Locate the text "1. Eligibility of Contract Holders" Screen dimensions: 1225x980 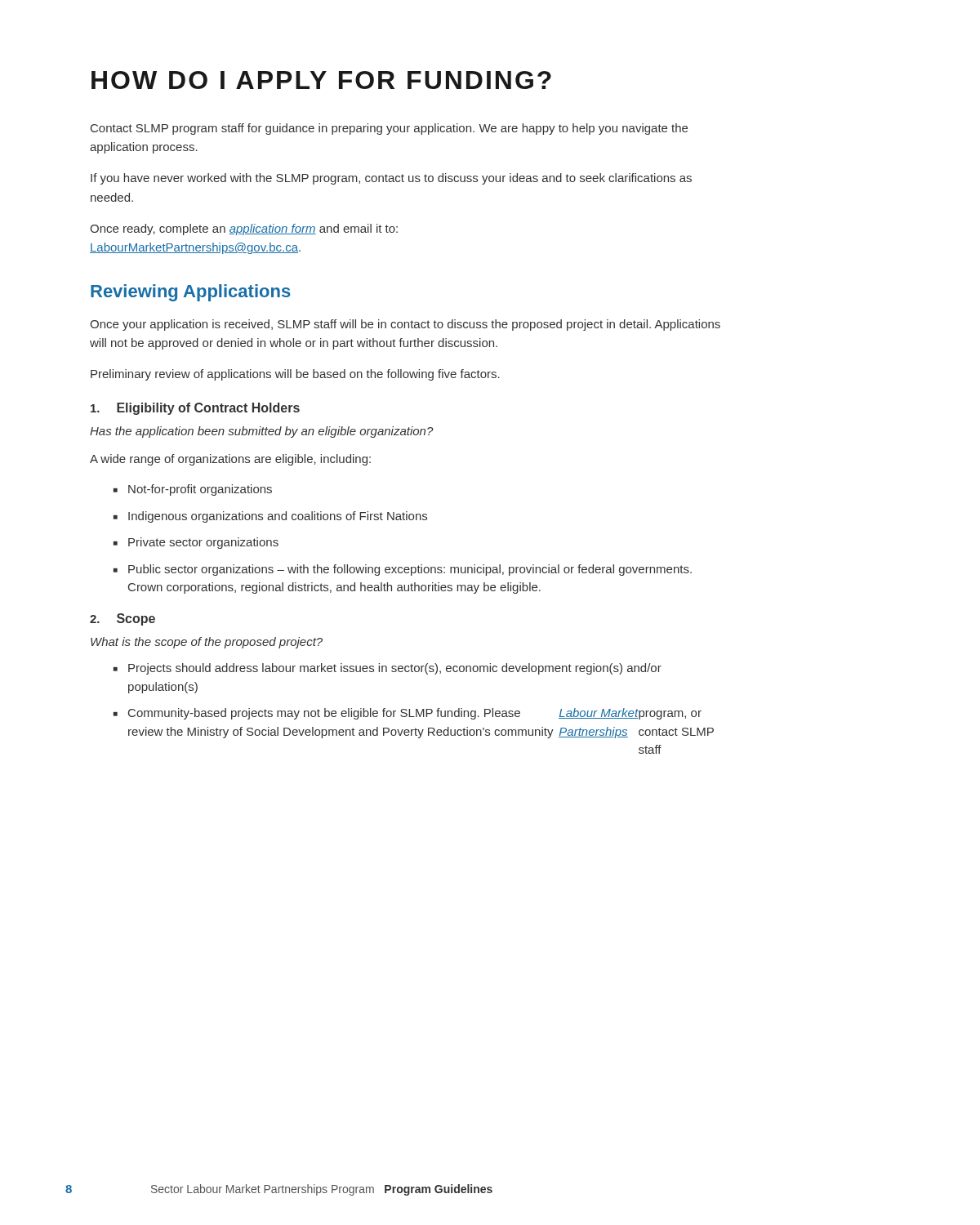click(195, 409)
